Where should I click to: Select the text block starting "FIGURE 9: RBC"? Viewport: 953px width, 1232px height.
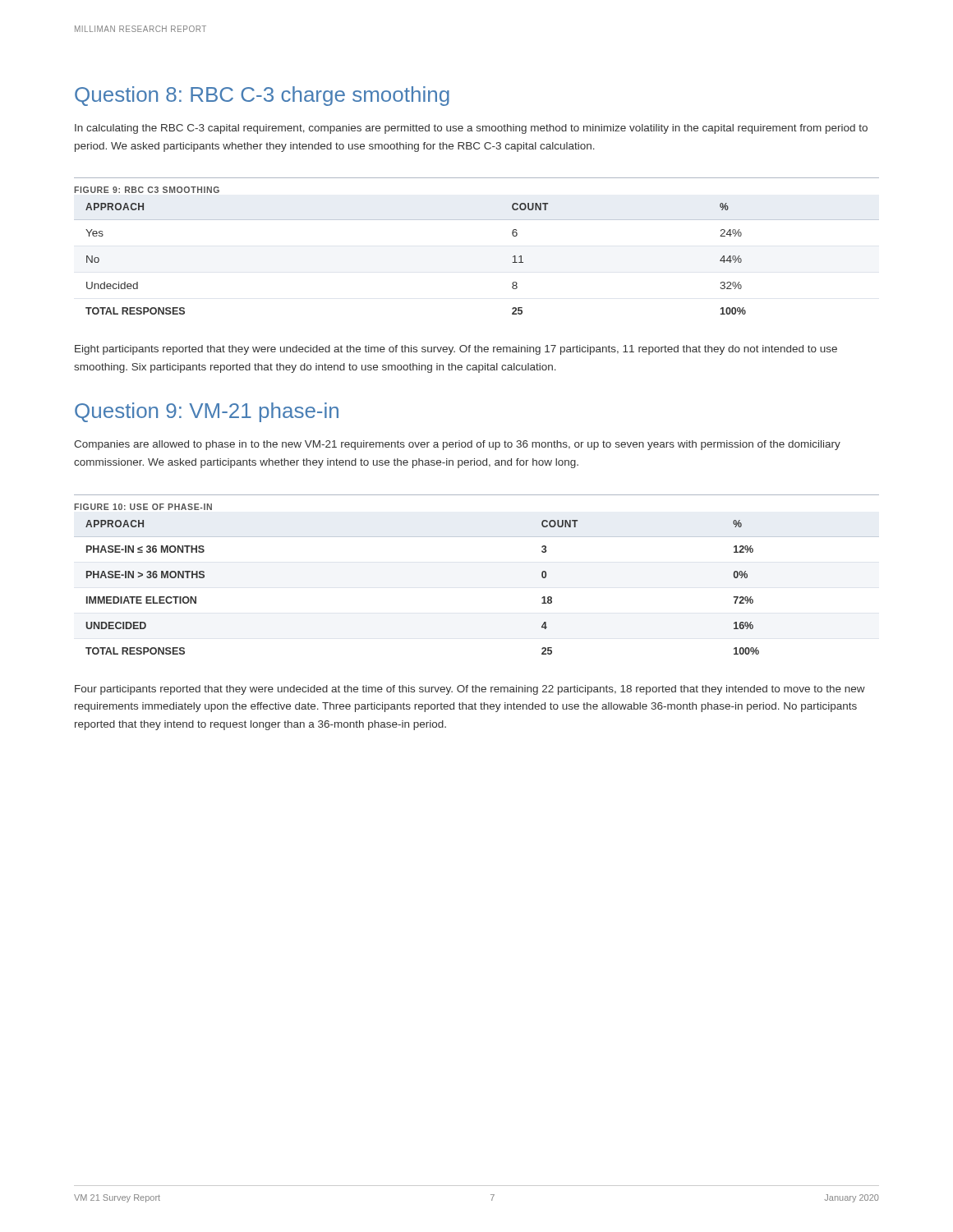pos(147,190)
